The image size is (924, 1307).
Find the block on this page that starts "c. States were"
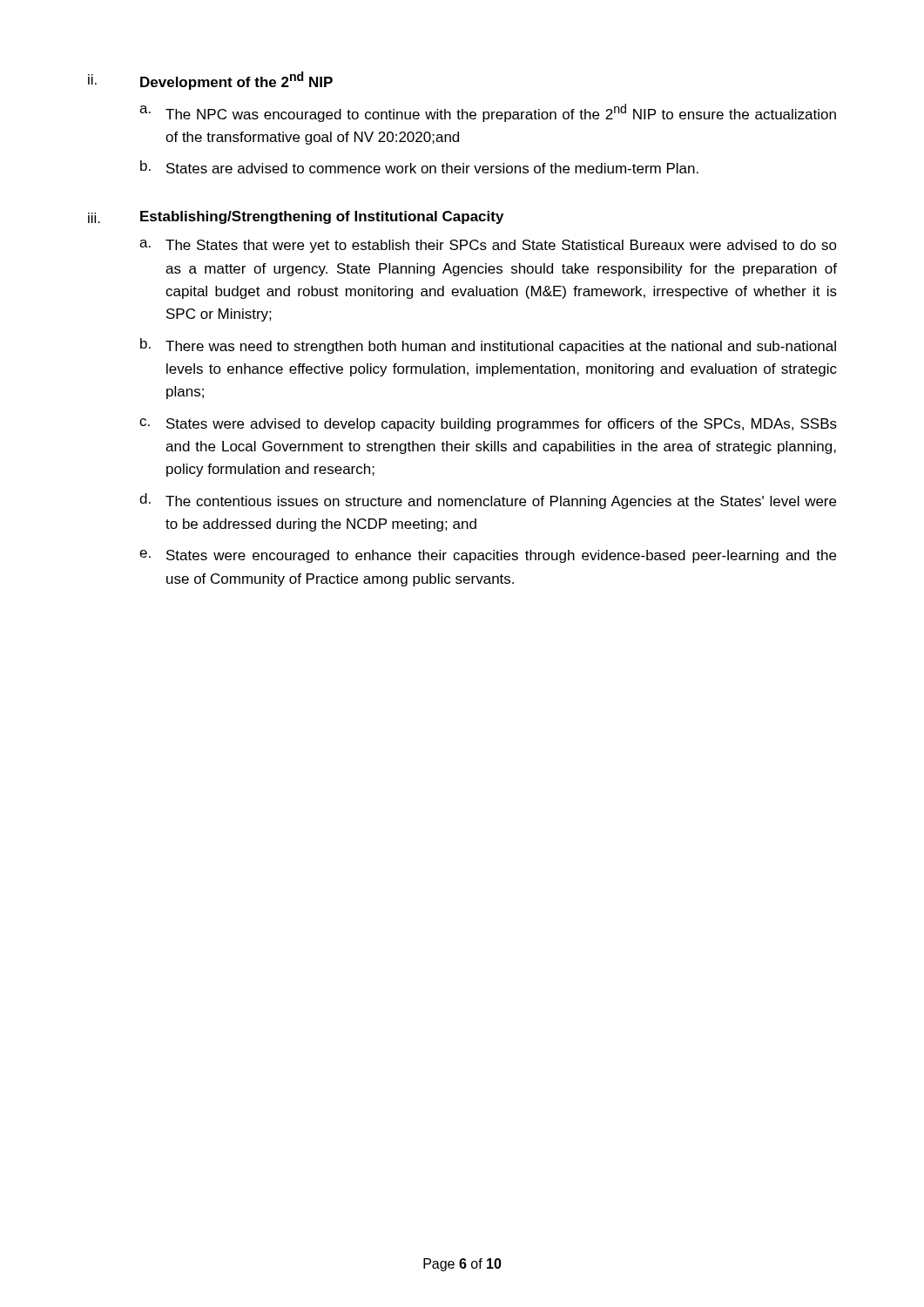488,447
